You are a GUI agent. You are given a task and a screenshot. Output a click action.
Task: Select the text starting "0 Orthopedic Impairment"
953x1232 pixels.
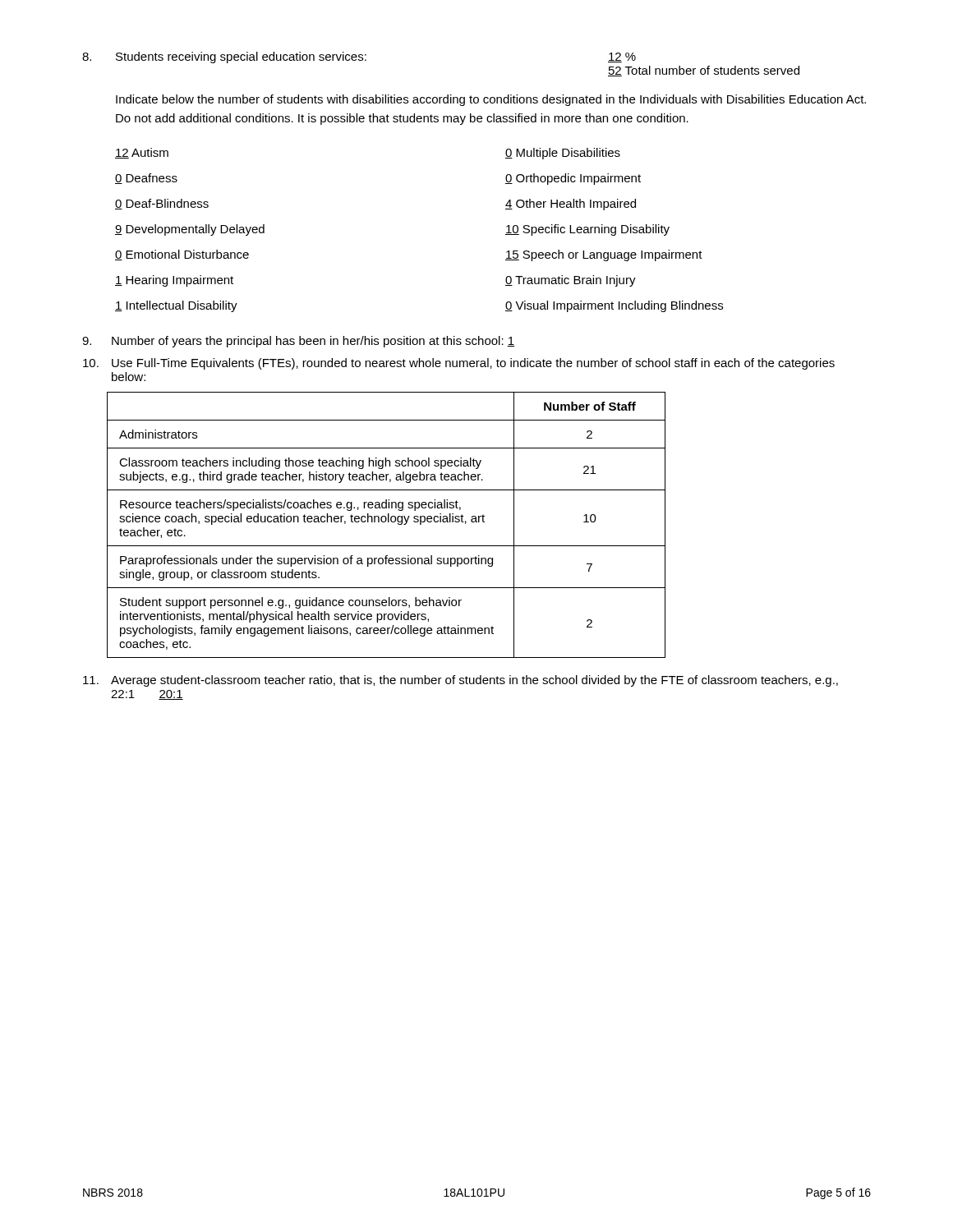coord(573,178)
